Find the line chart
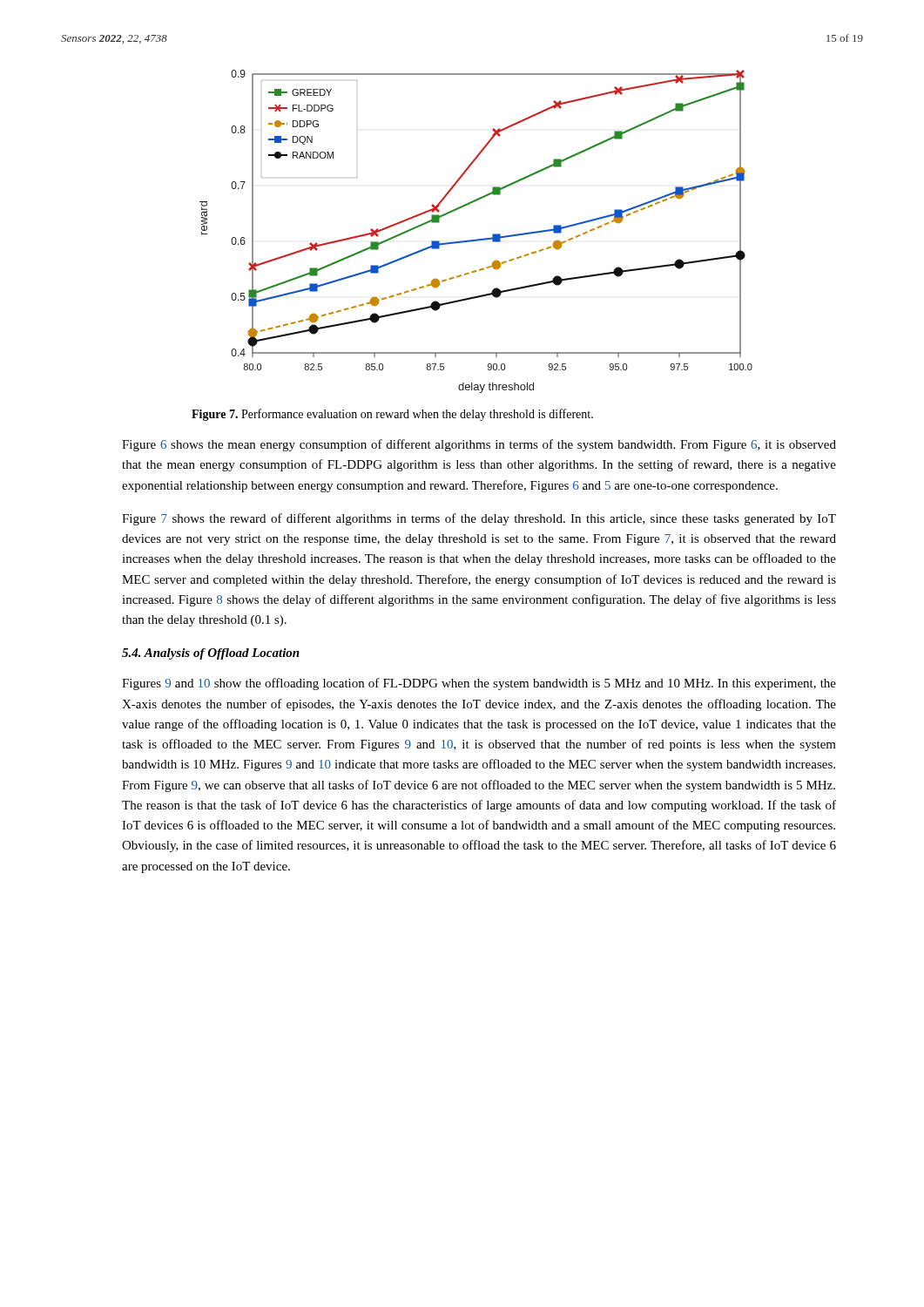 click(479, 231)
